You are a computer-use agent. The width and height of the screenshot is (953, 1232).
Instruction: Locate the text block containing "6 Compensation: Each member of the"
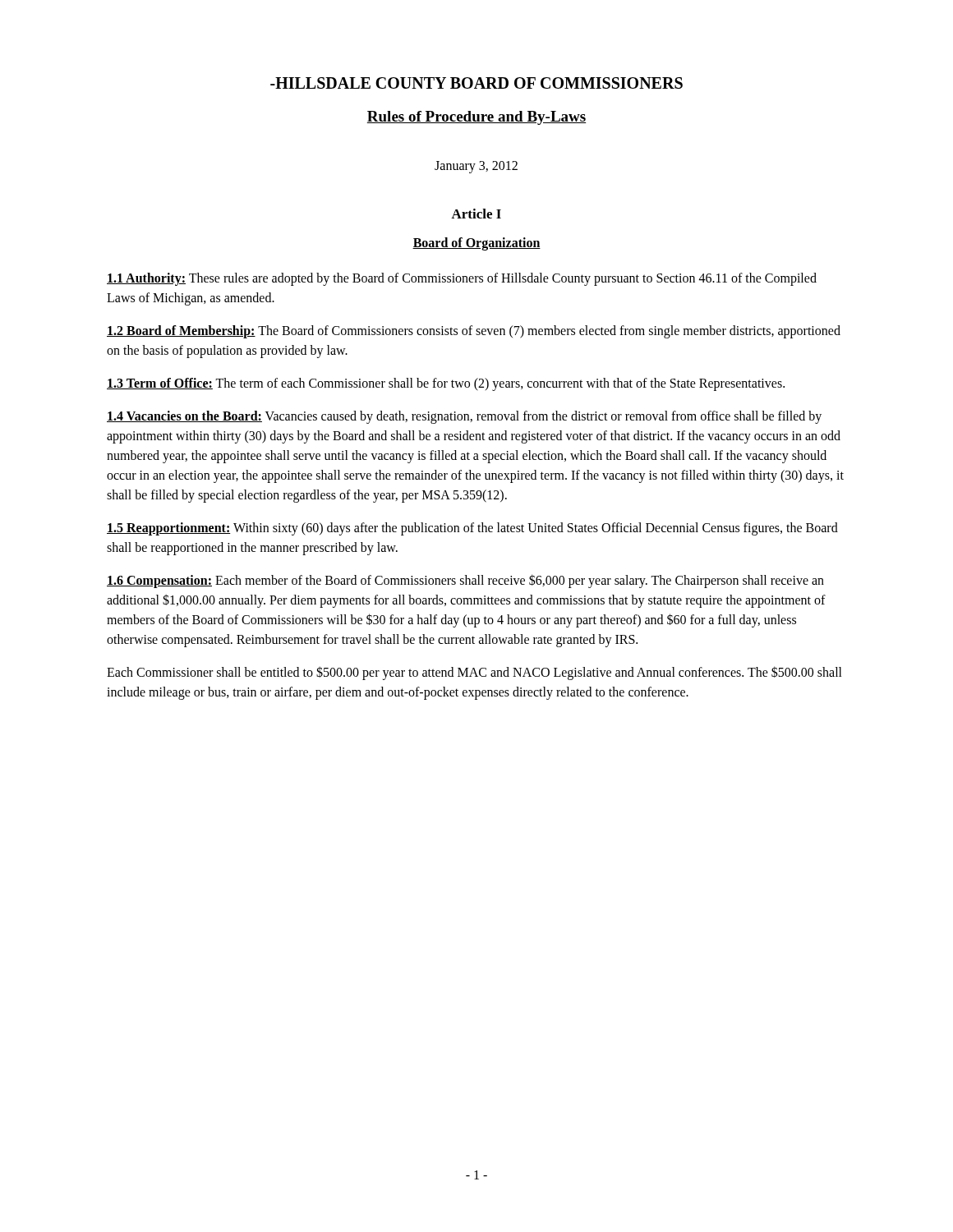click(x=466, y=610)
